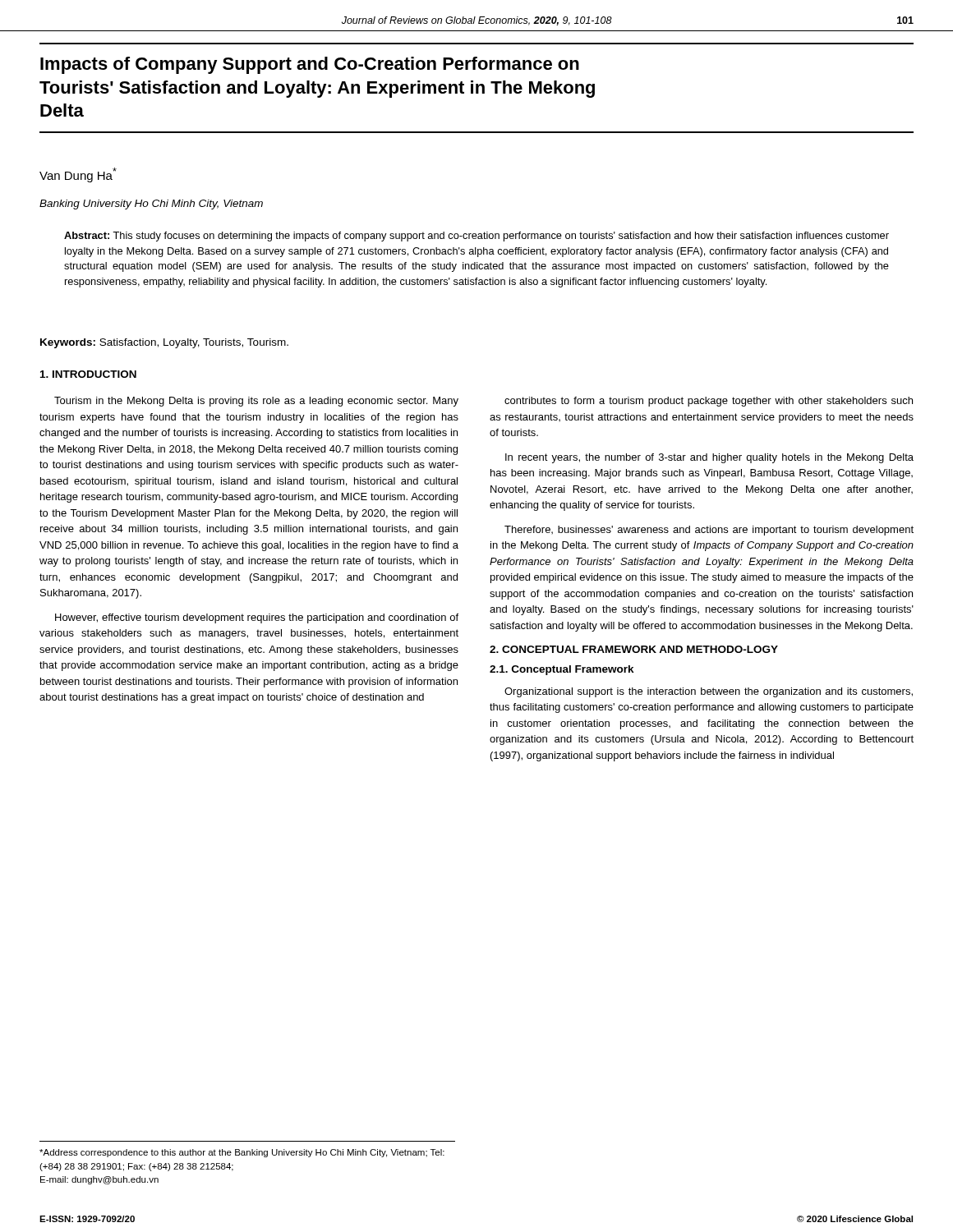Click the footnote
This screenshot has height=1232, width=953.
coord(242,1166)
